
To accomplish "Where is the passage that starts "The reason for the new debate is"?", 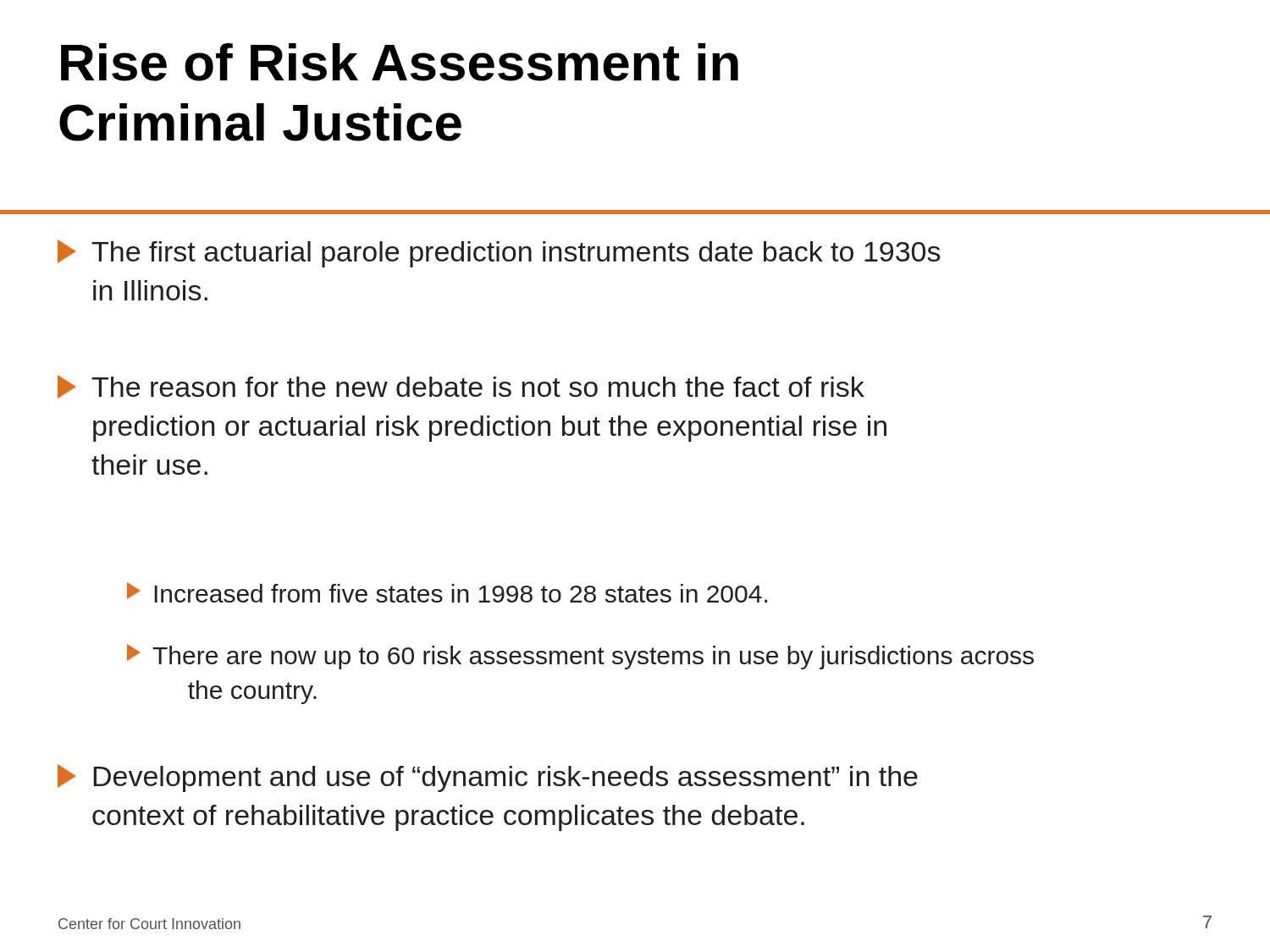I will coord(473,426).
